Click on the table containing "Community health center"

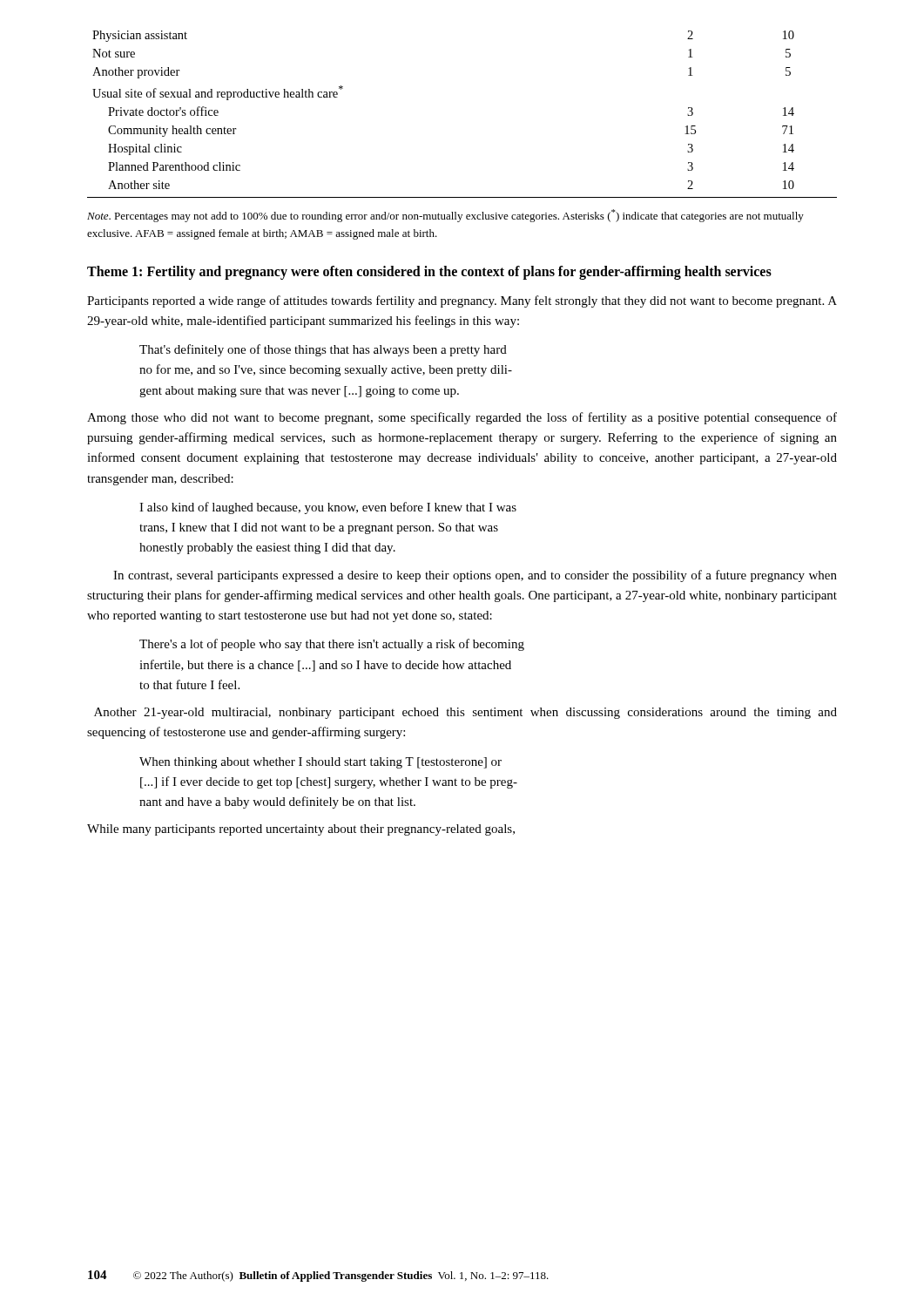point(462,112)
